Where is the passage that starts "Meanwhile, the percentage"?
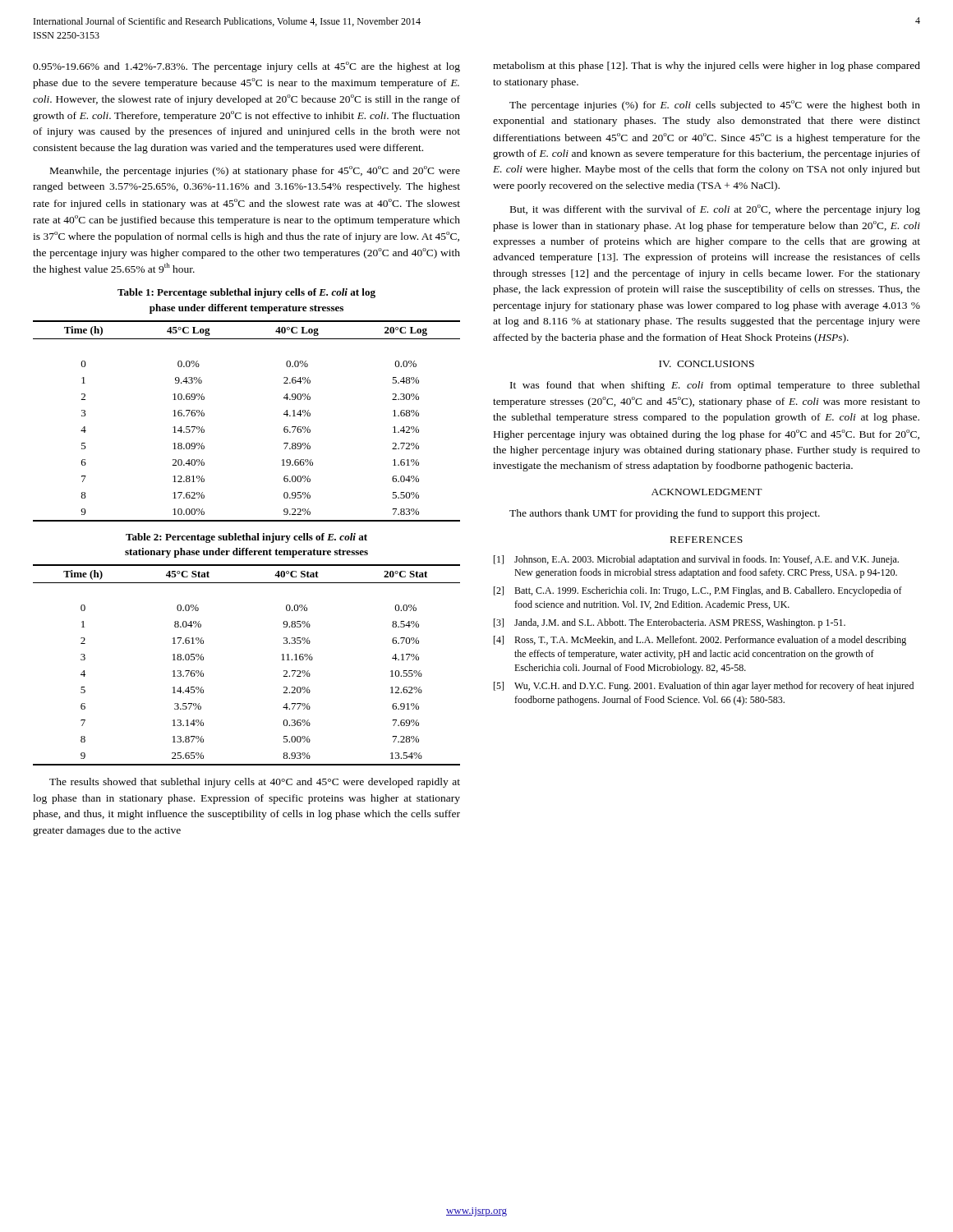This screenshot has height=1232, width=953. click(x=246, y=220)
